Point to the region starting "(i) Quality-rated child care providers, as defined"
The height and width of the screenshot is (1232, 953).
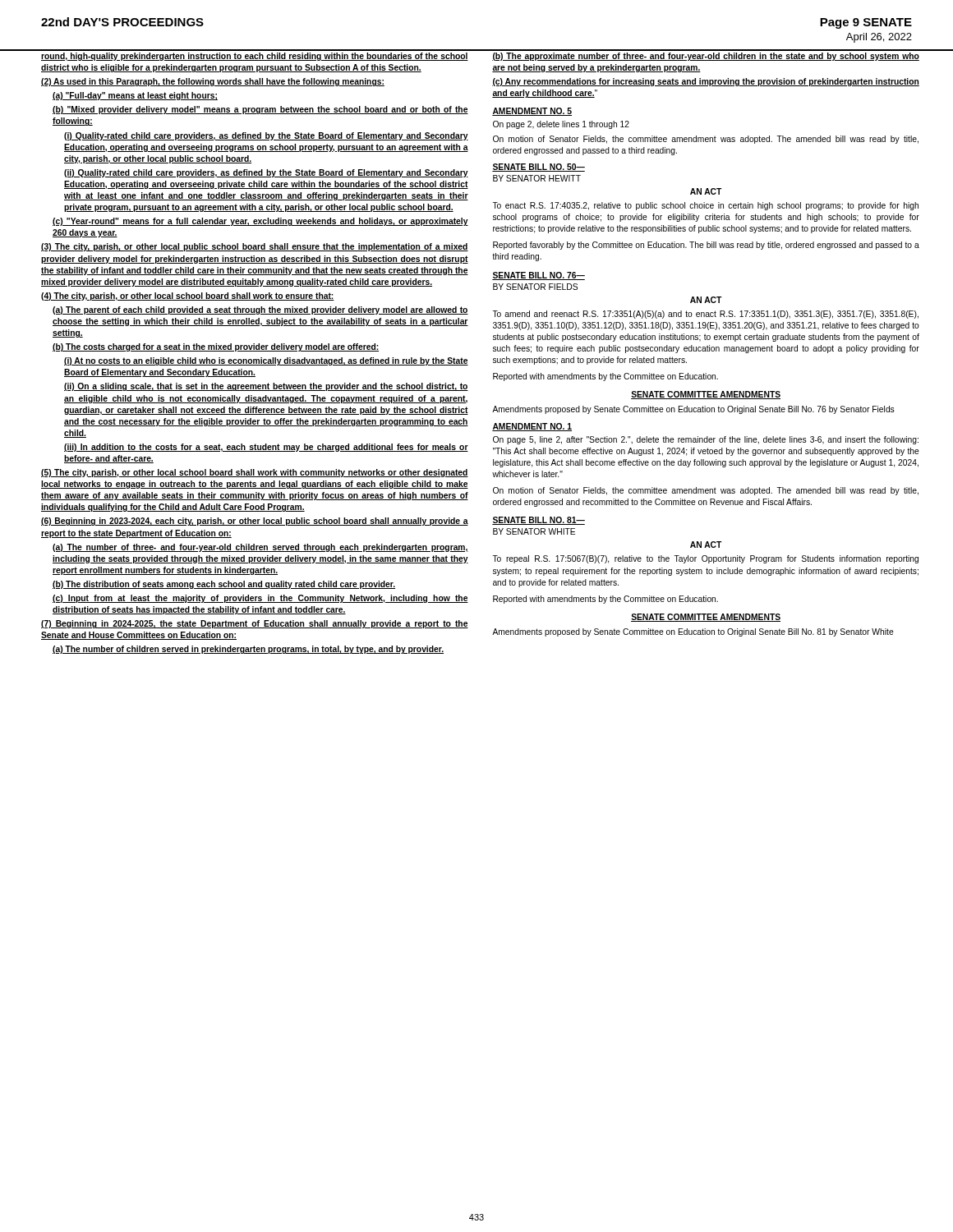(266, 147)
